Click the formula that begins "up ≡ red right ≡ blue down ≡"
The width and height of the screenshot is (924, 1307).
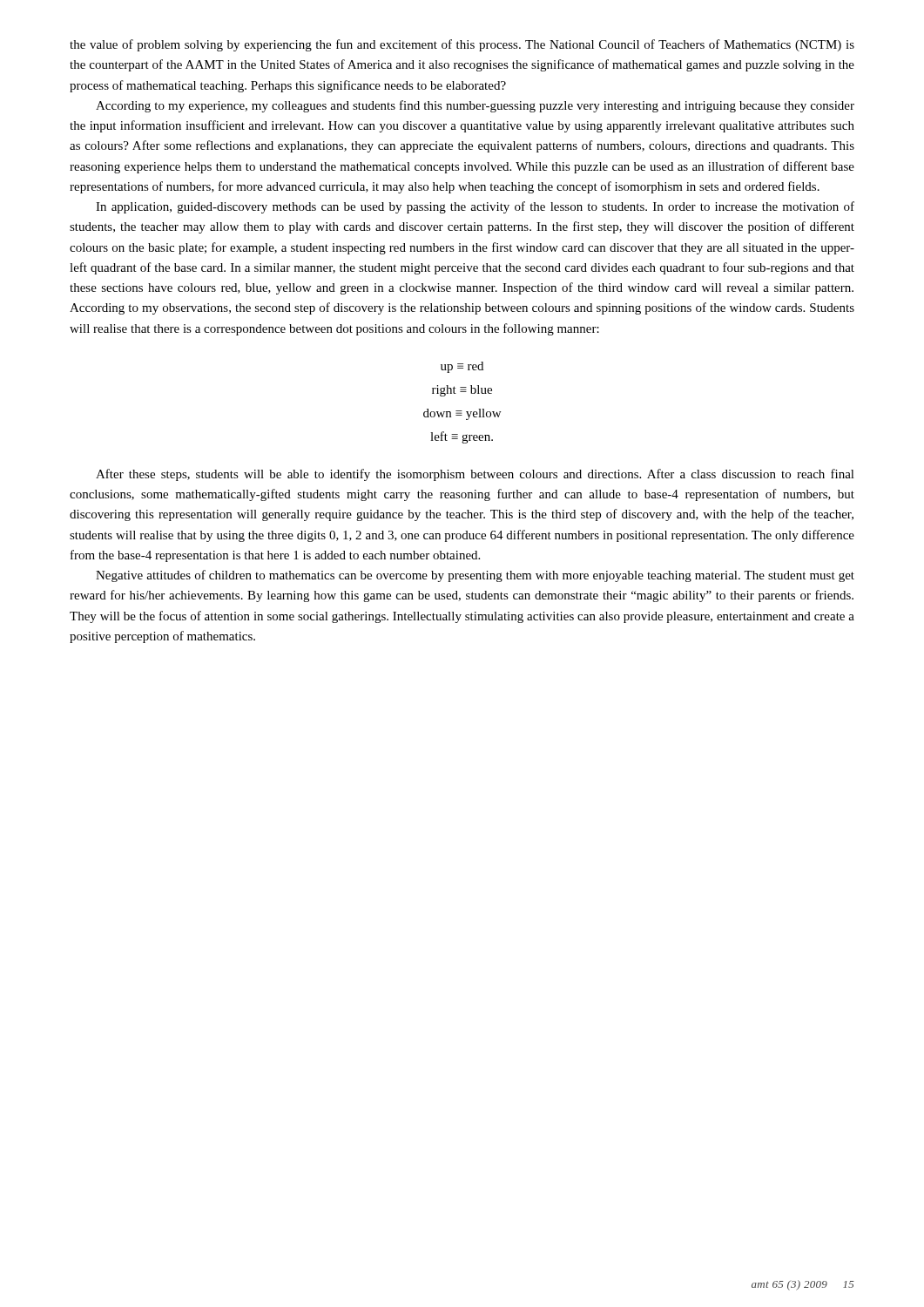pyautogui.click(x=462, y=402)
